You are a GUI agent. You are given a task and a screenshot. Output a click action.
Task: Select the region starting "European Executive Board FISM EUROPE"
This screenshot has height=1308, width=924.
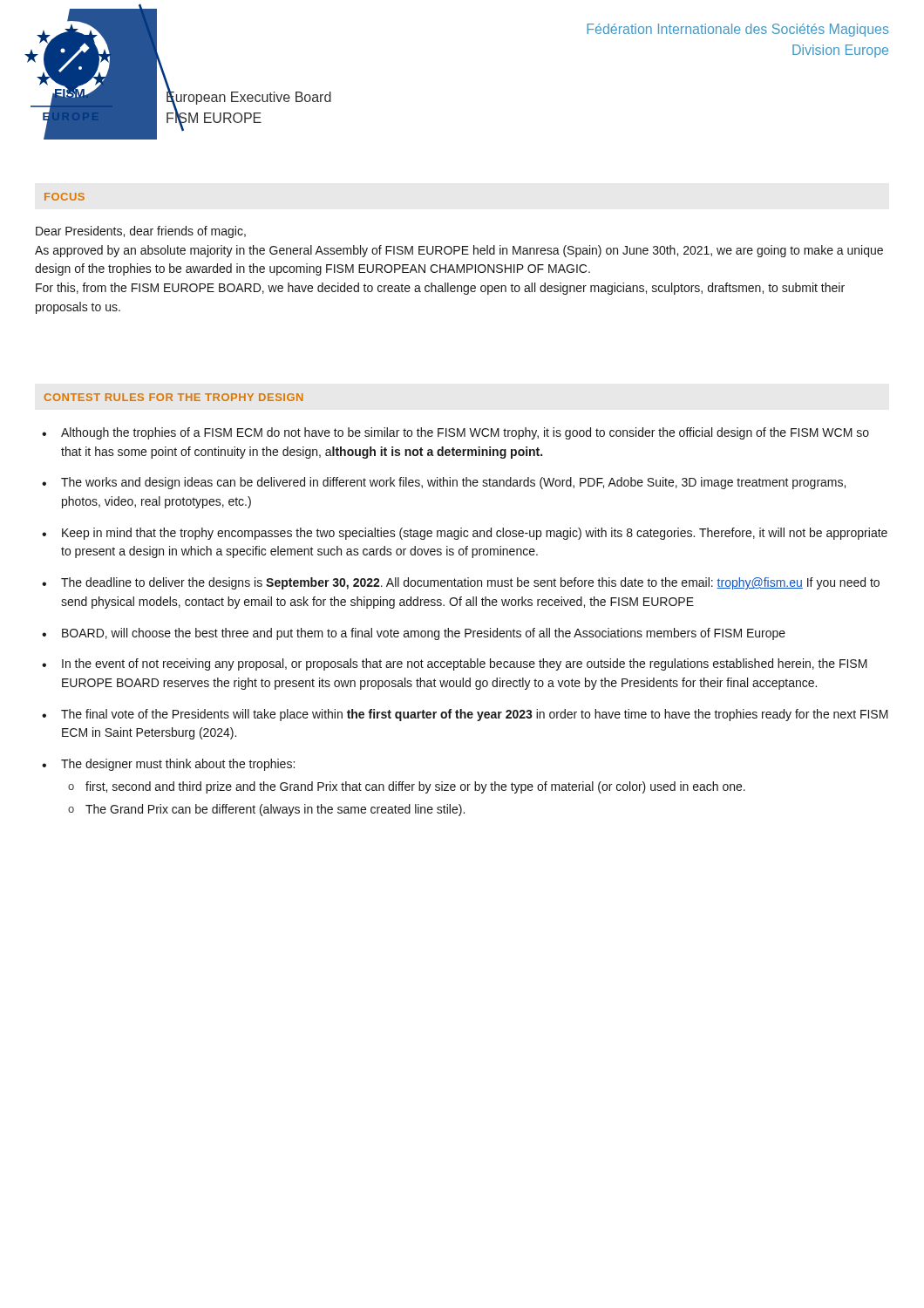coord(249,108)
